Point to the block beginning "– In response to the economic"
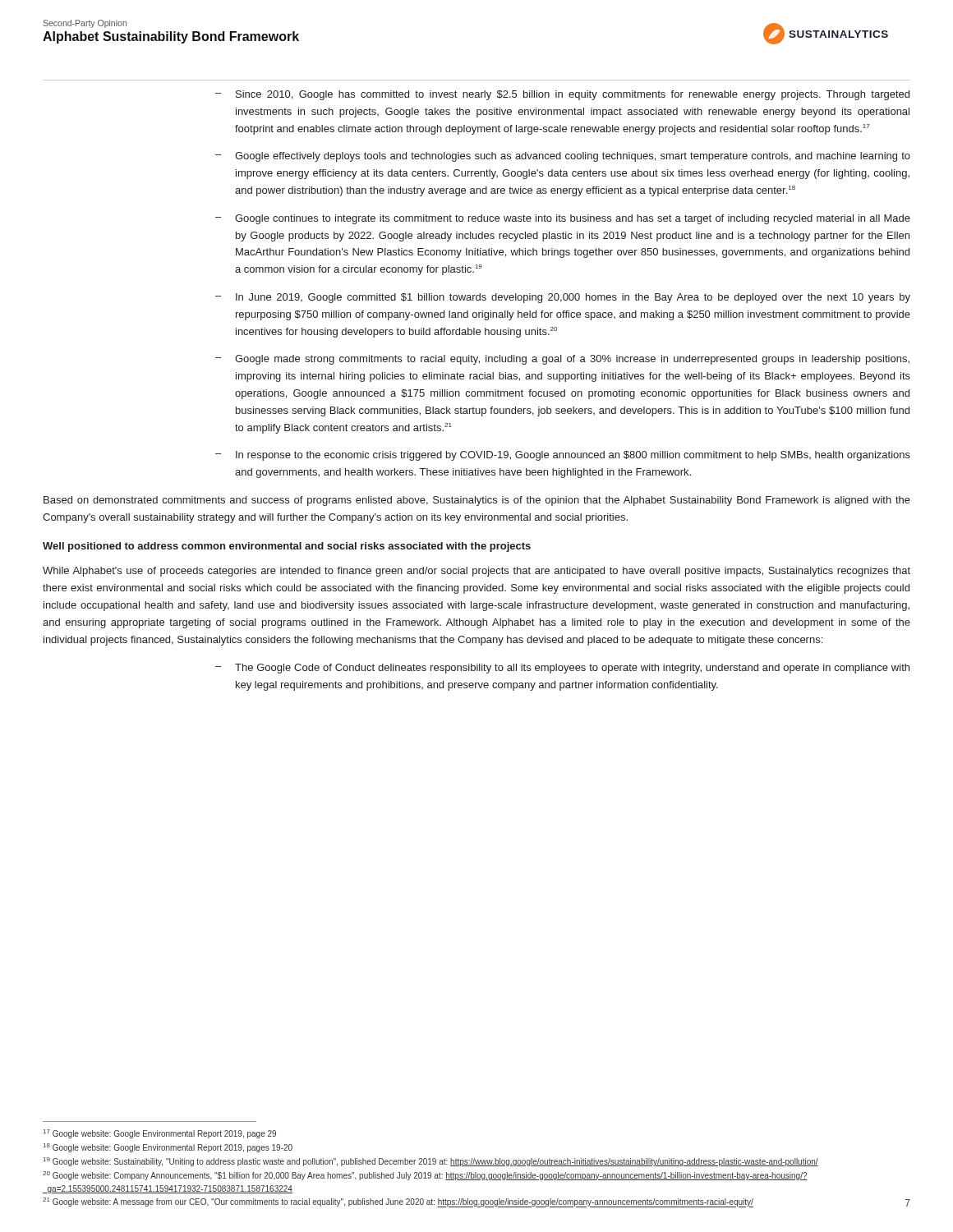 [563, 464]
